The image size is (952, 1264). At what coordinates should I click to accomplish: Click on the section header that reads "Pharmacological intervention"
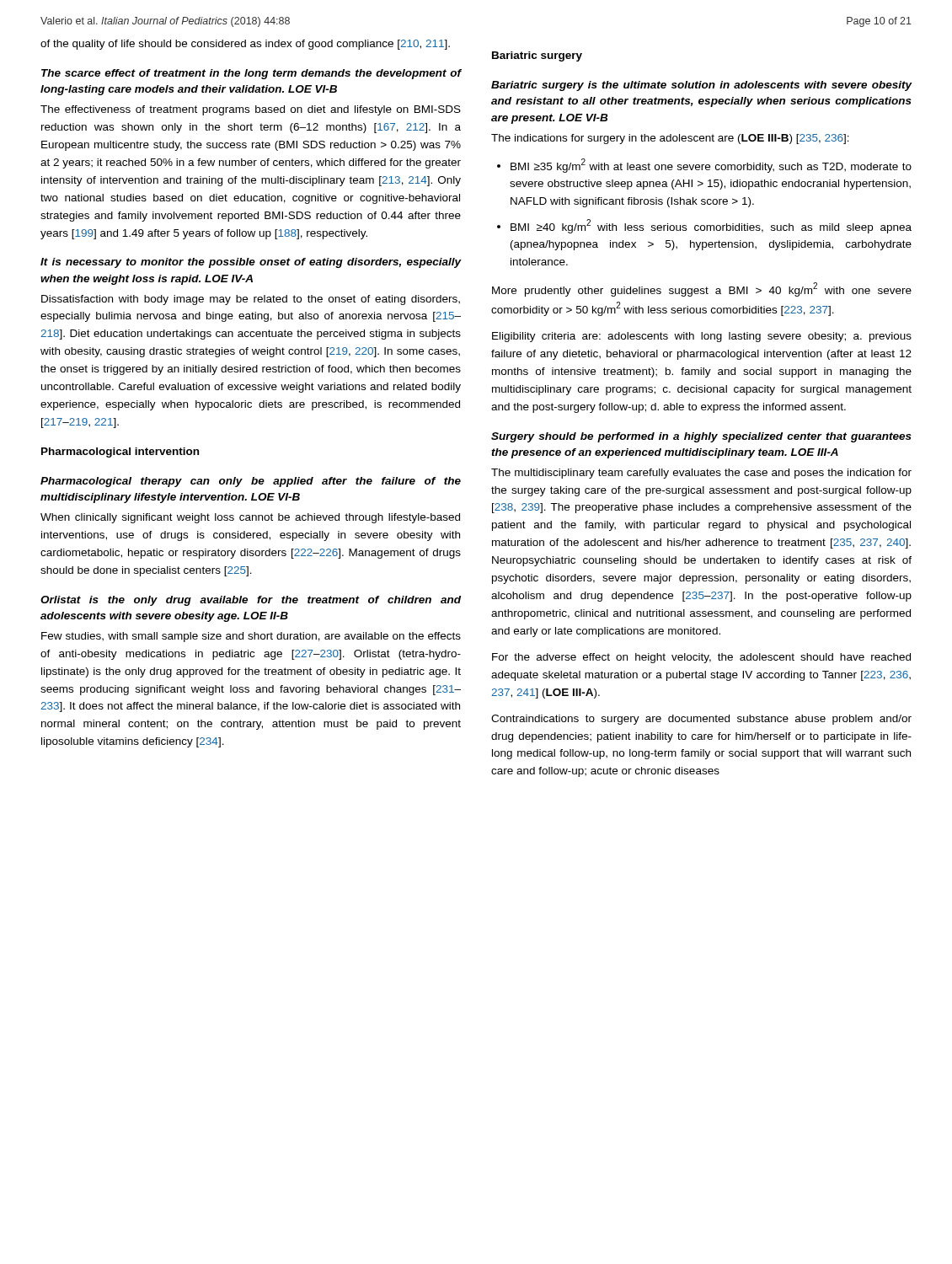click(120, 453)
